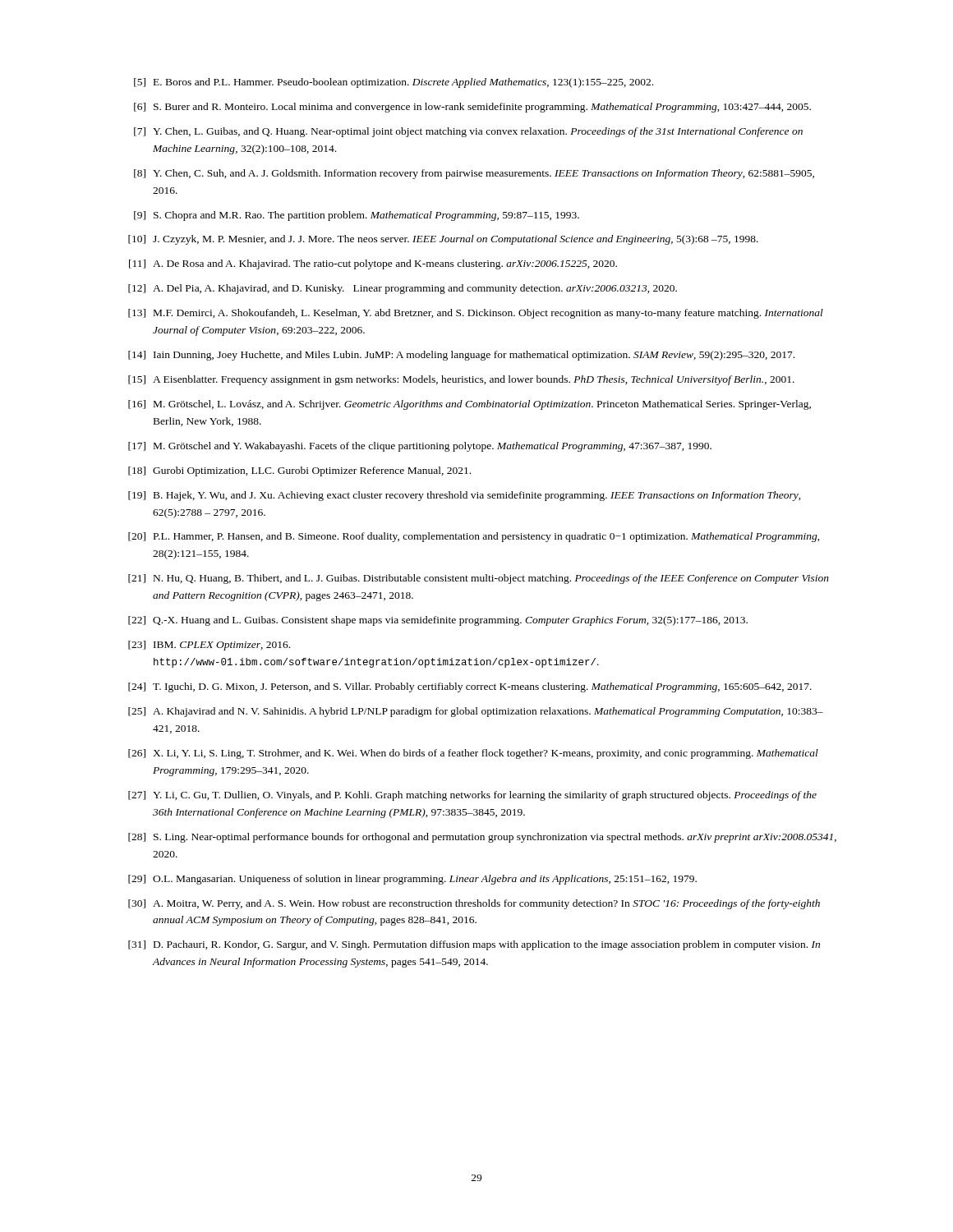Point to the element starting "[5] E. Boros and P.L. Hammer. Pseudo-boolean optimization."
The image size is (953, 1232).
click(476, 82)
